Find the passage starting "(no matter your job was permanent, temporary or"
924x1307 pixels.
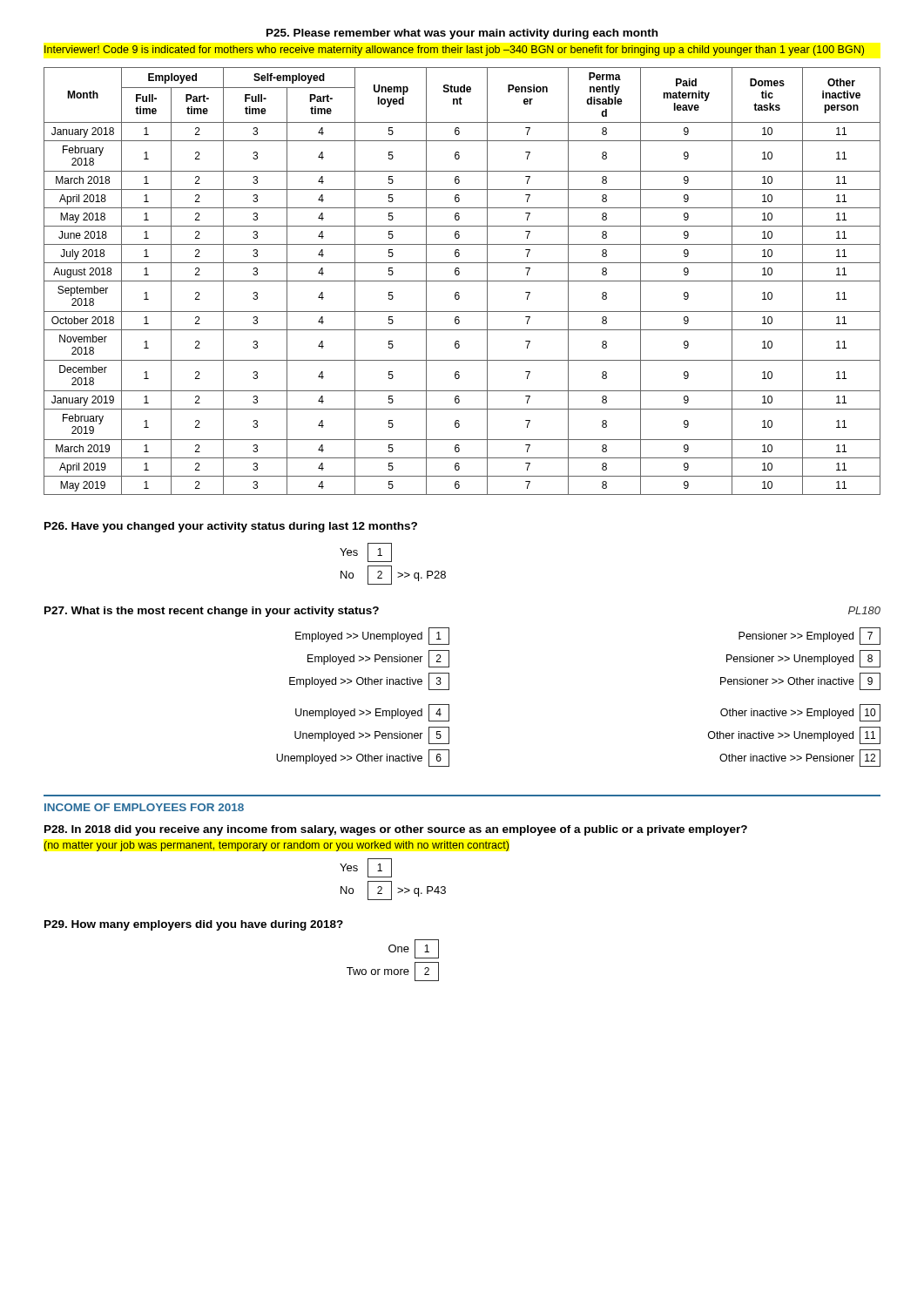click(276, 845)
